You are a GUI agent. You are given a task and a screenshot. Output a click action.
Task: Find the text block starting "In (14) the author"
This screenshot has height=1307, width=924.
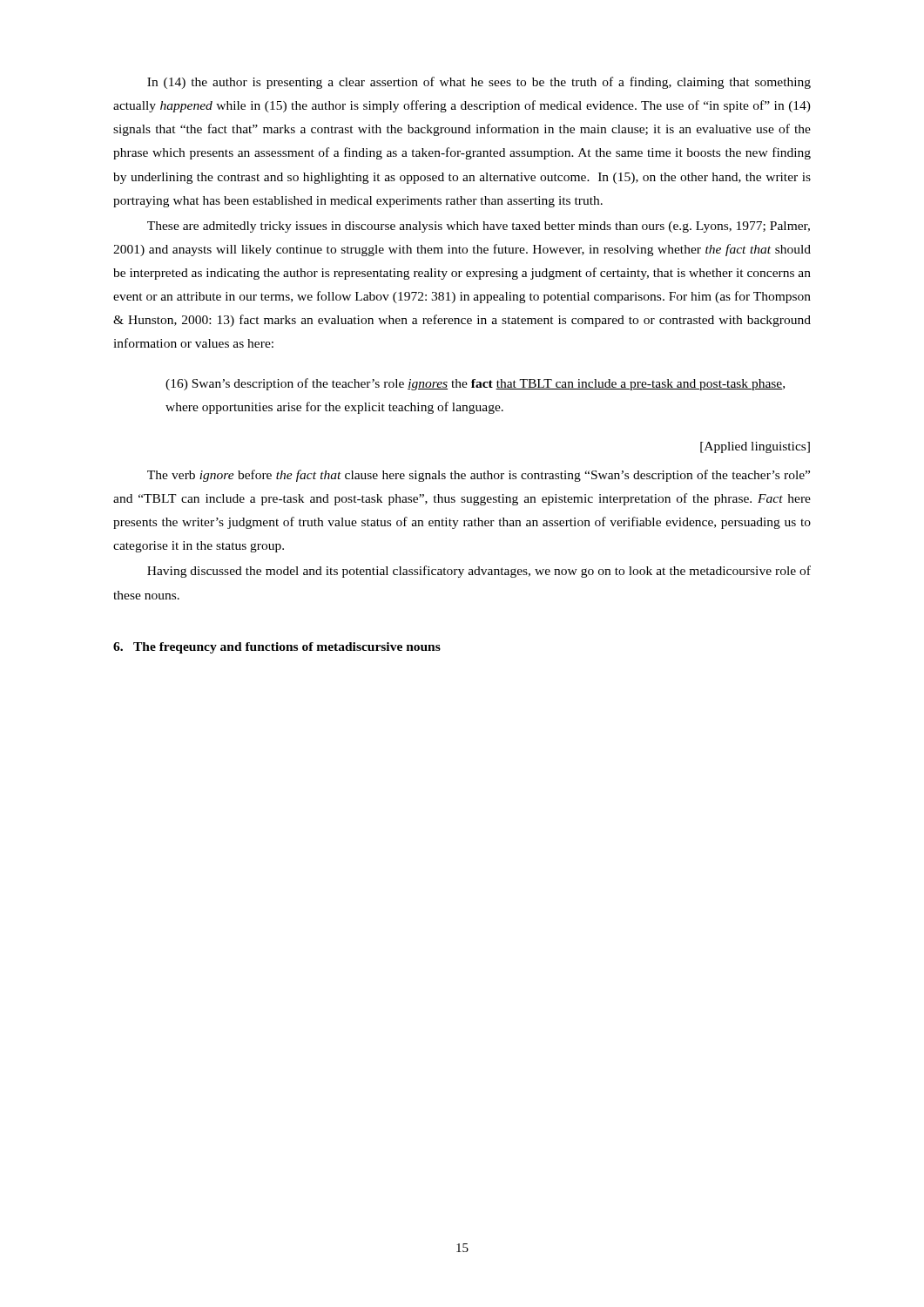tap(462, 141)
